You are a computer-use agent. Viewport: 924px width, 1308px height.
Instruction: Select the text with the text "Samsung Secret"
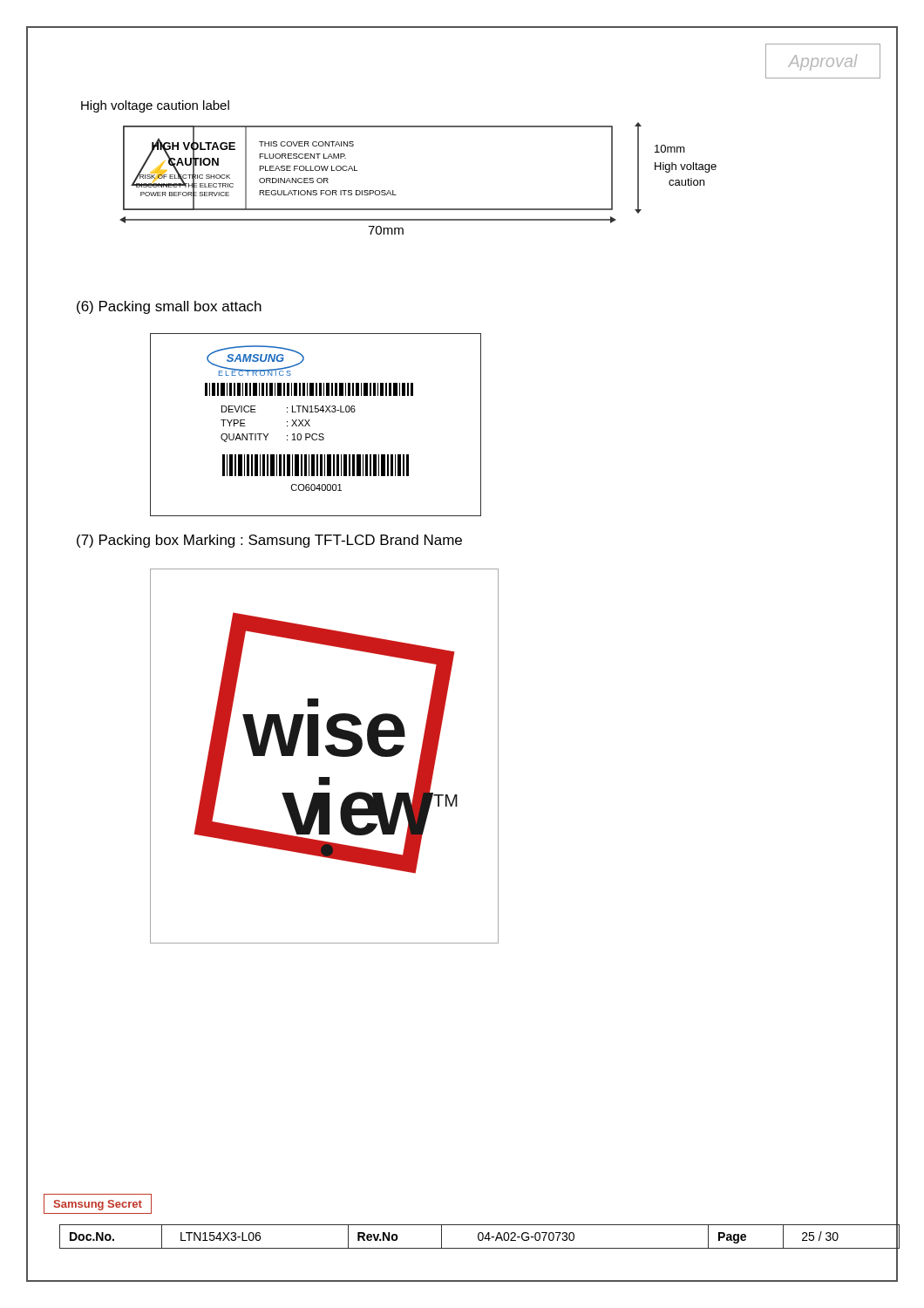click(x=98, y=1204)
